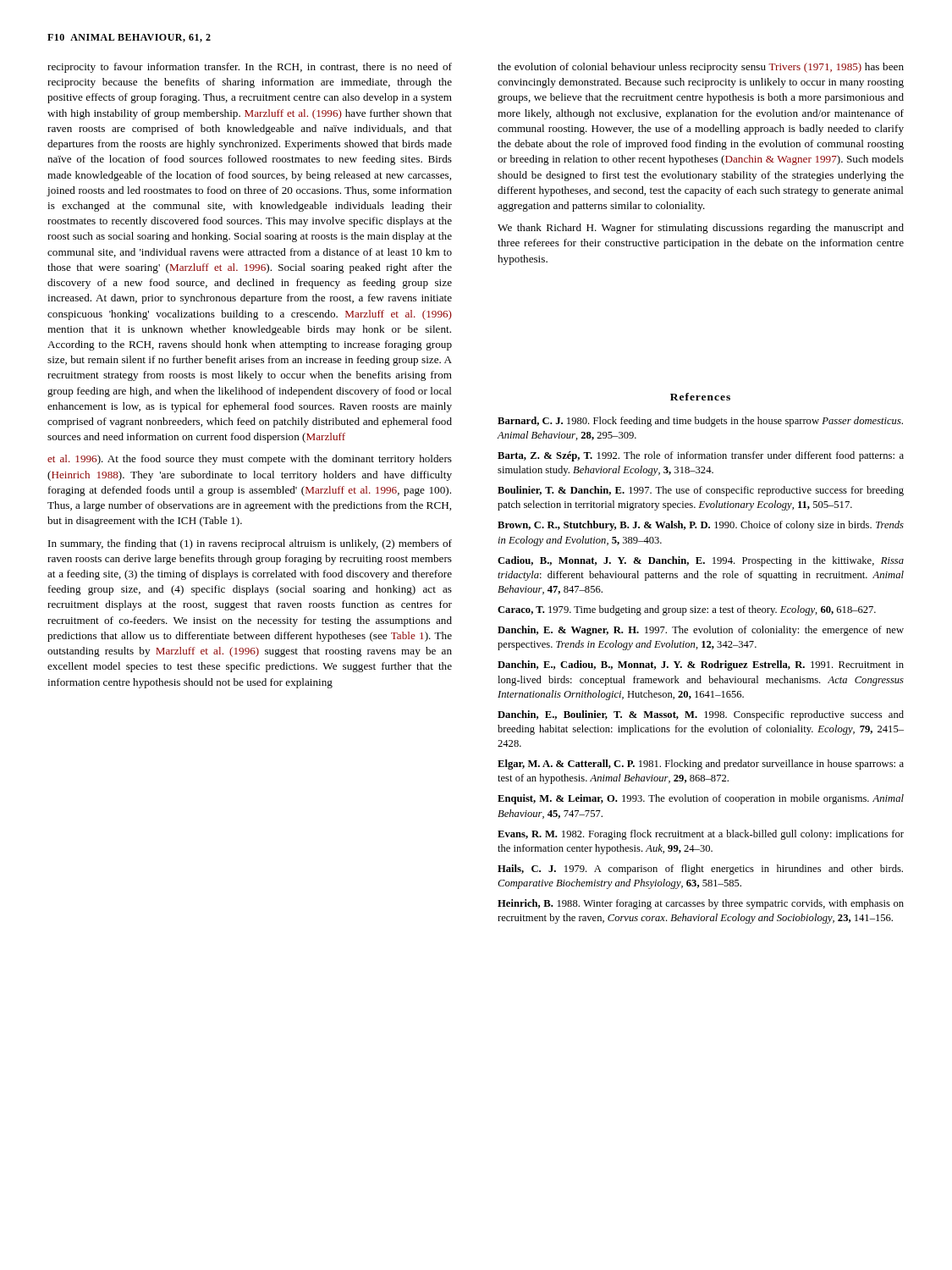Point to the text starting "Danchin, E., Boulinier, T. &"
The height and width of the screenshot is (1270, 952).
click(x=701, y=729)
